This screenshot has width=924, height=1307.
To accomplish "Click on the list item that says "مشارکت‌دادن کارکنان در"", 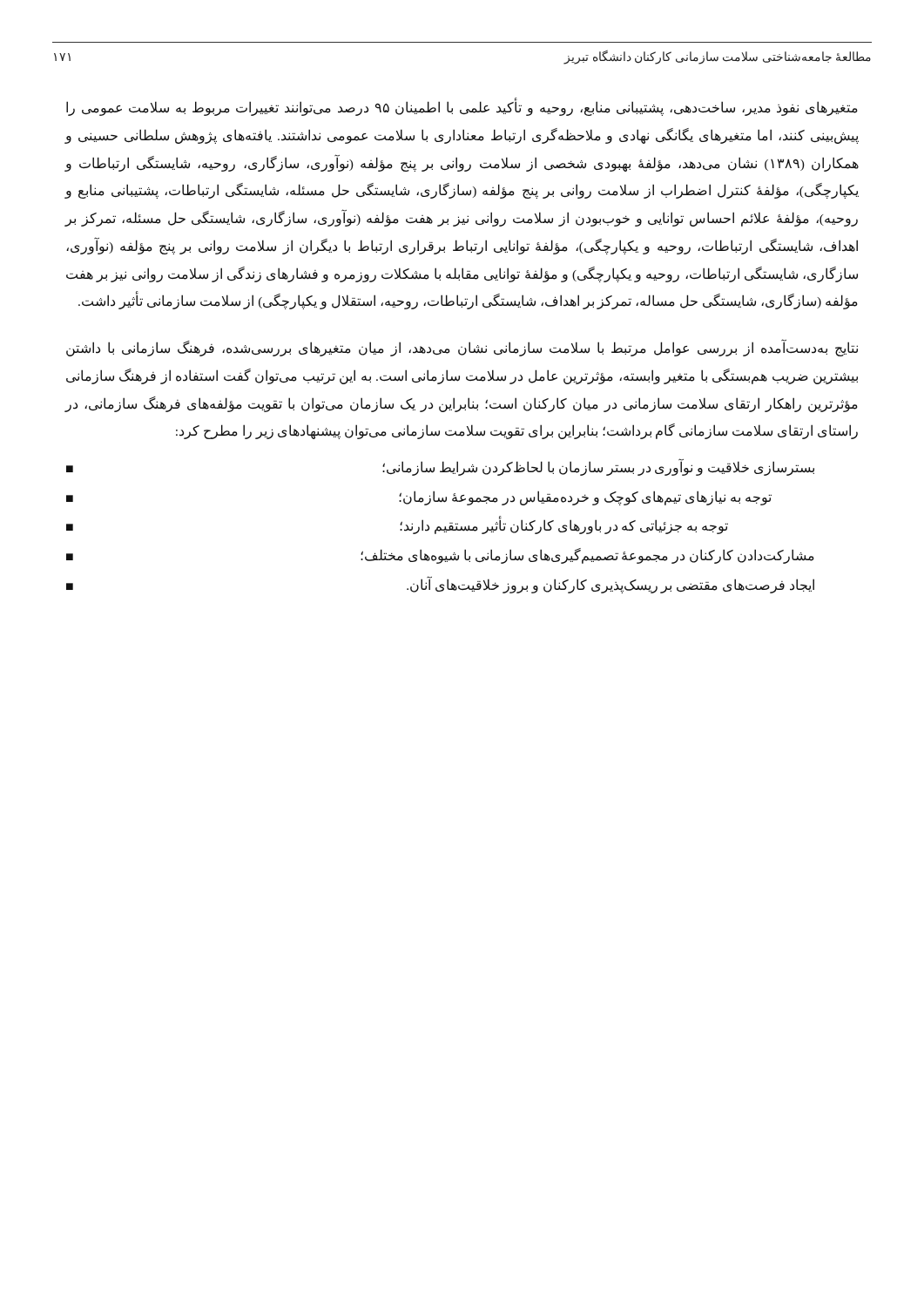I will point(440,557).
